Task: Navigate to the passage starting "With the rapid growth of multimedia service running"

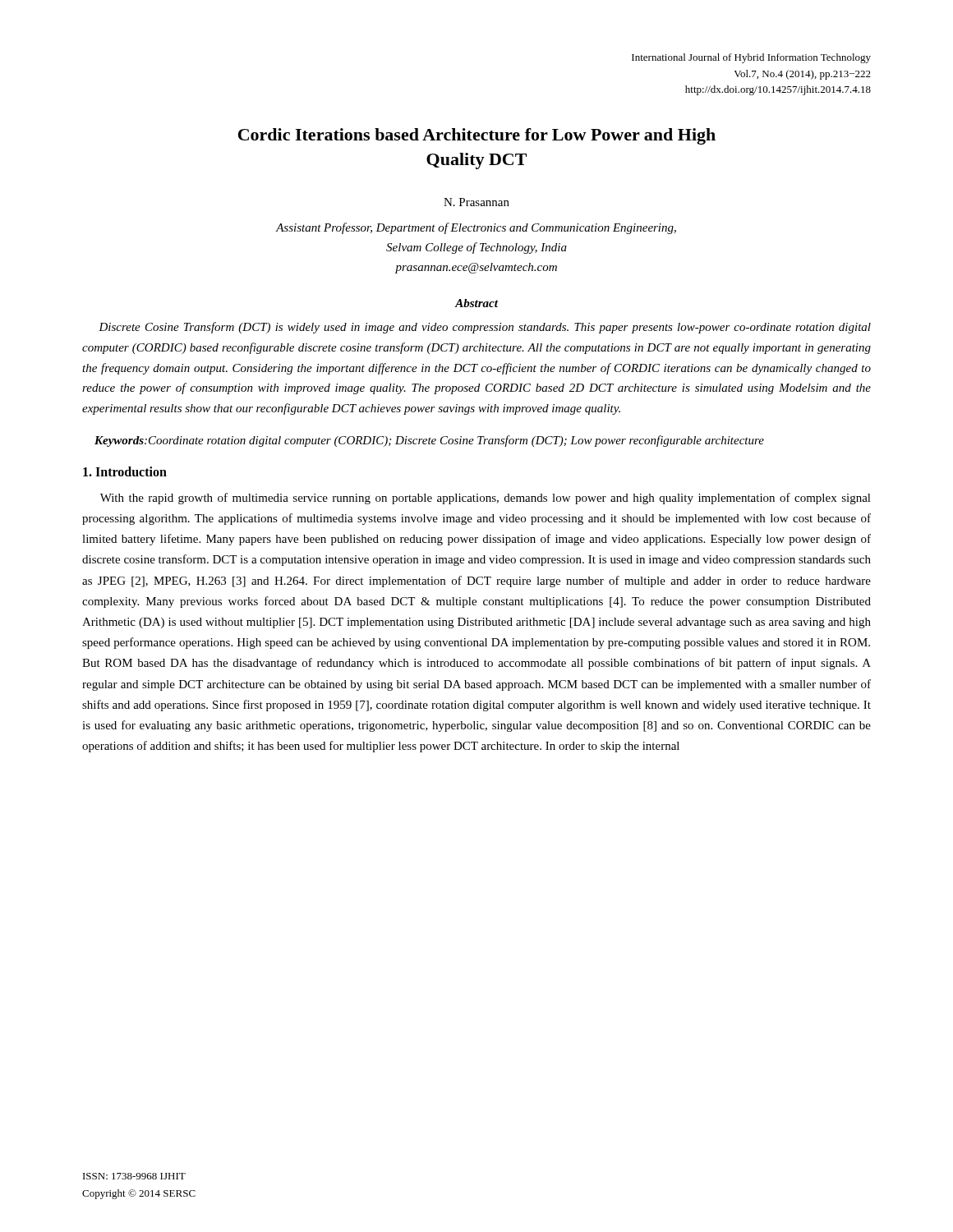Action: click(476, 622)
